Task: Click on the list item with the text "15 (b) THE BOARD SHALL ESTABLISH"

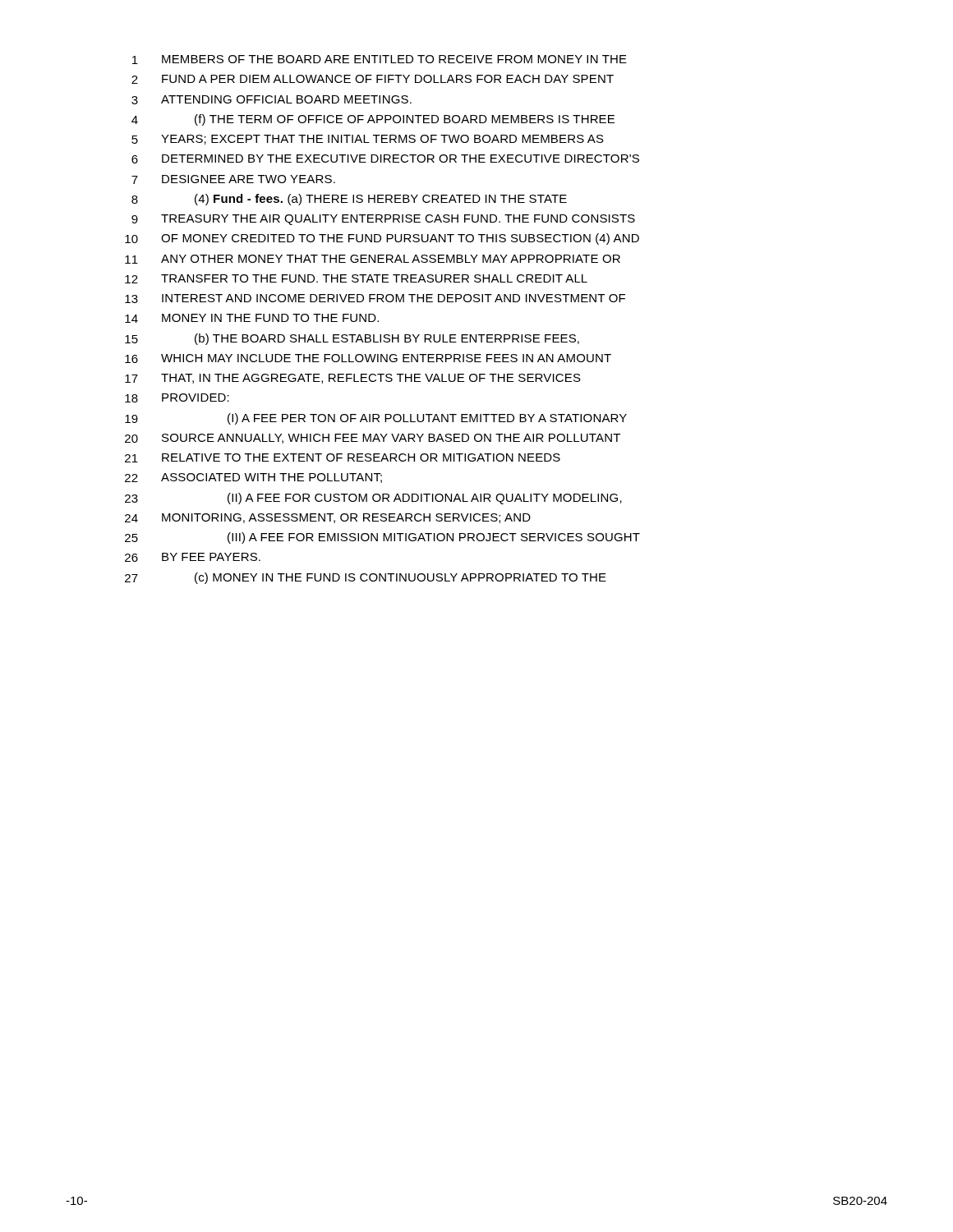Action: point(497,338)
